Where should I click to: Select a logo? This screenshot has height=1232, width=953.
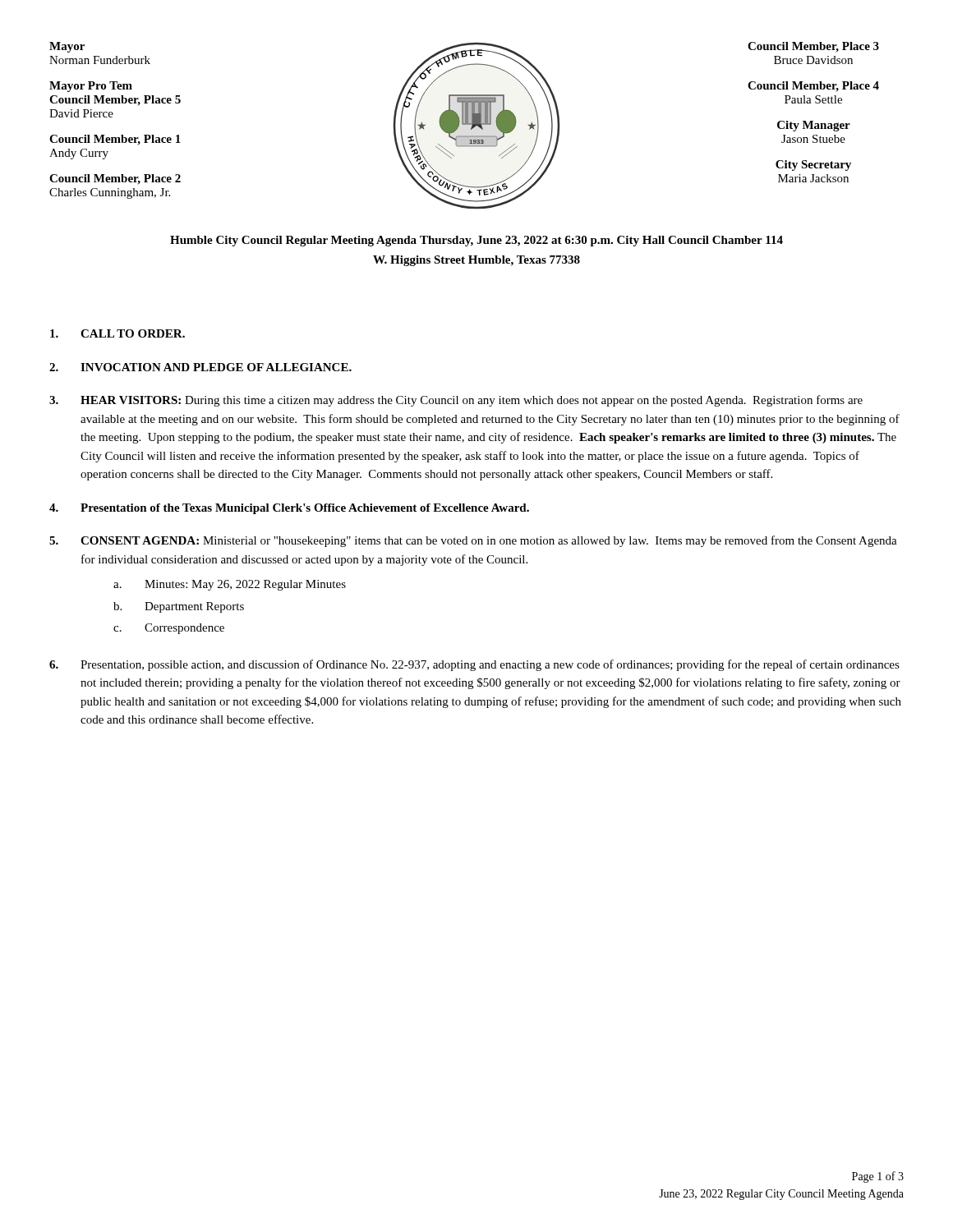point(476,127)
